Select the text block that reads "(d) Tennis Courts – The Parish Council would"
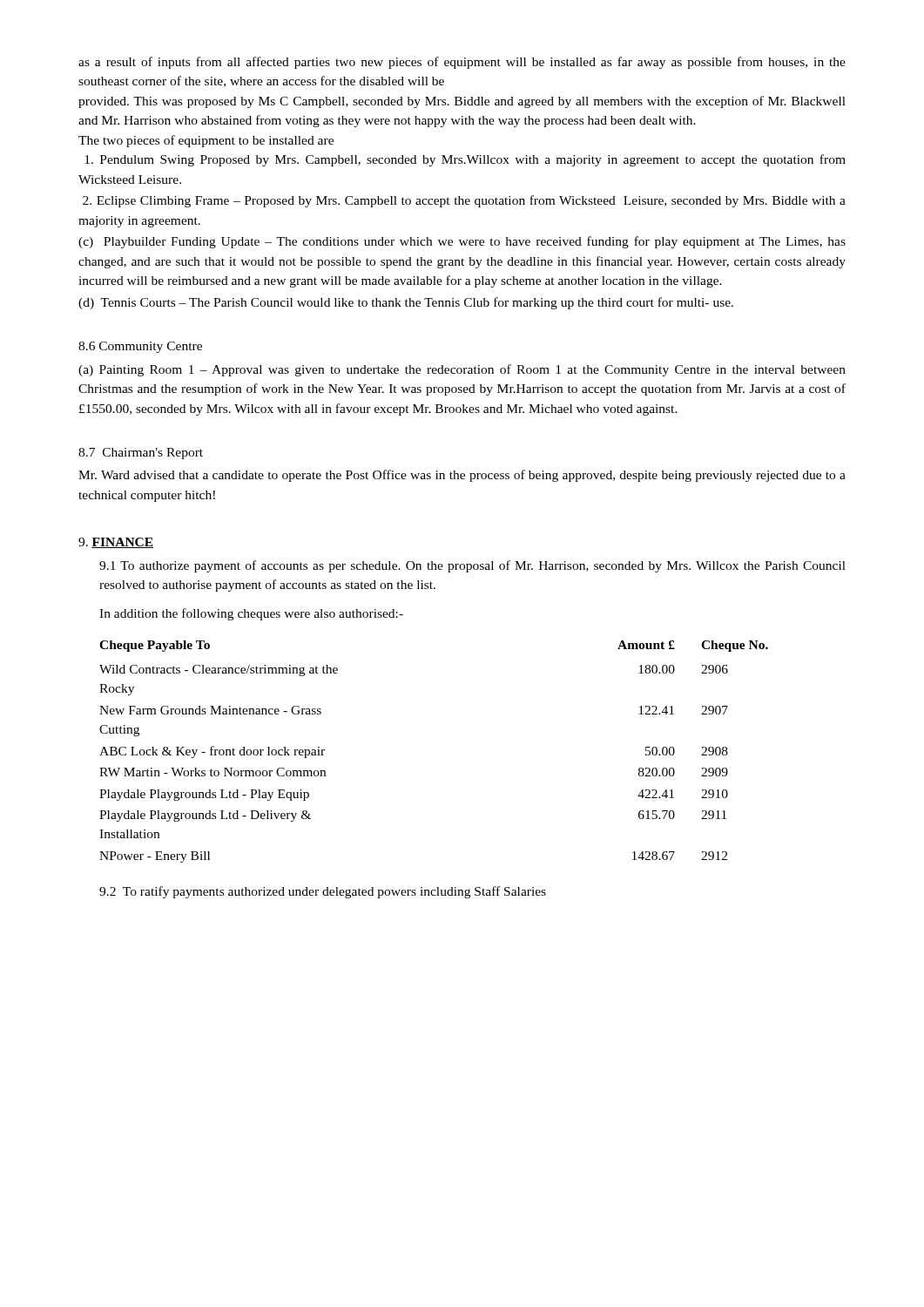 coord(406,302)
